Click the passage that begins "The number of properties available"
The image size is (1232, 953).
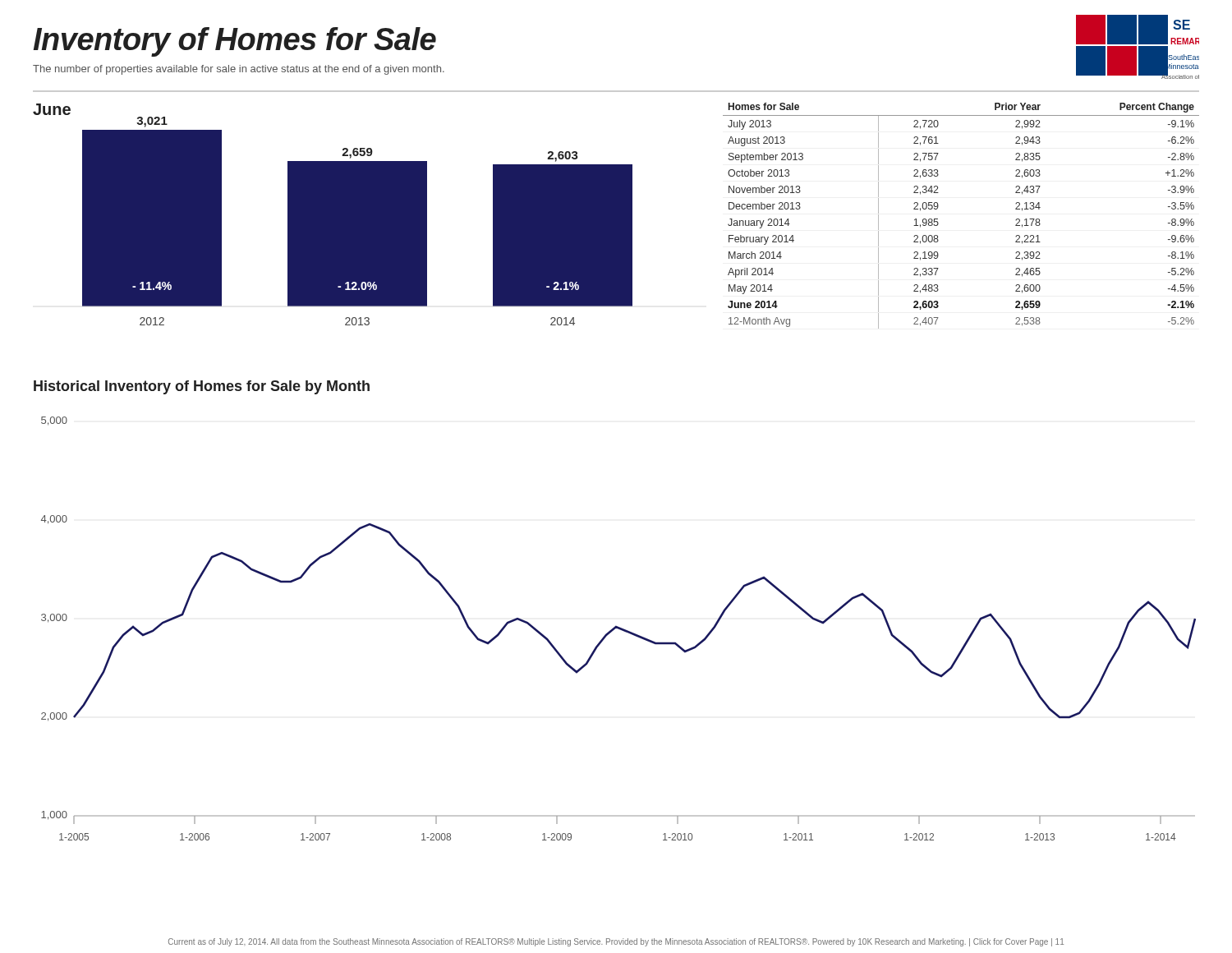239,68
